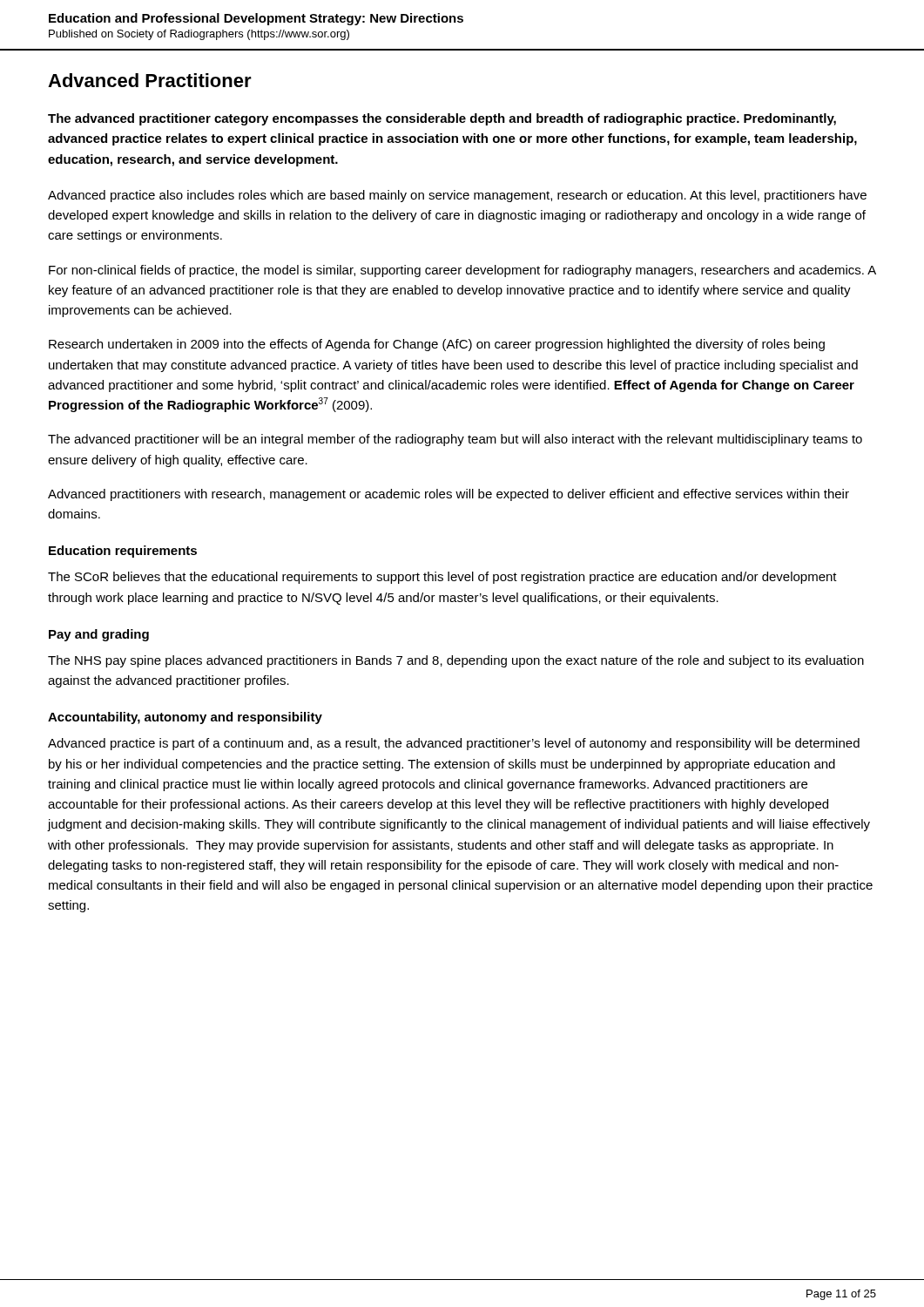The width and height of the screenshot is (924, 1307).
Task: Point to the block beginning "The NHS pay spine places advanced"
Action: pyautogui.click(x=456, y=670)
